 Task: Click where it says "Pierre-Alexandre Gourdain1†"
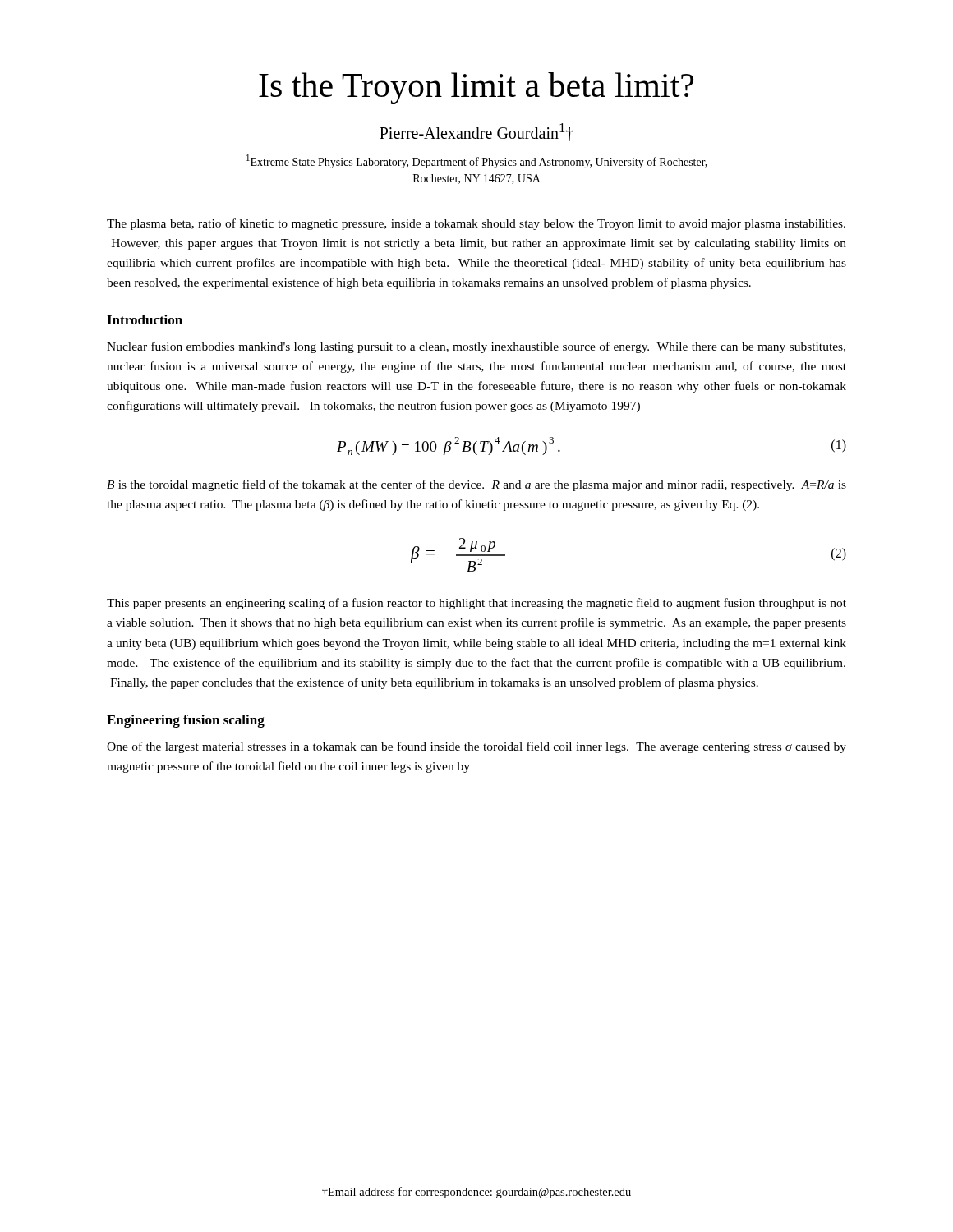tap(476, 131)
